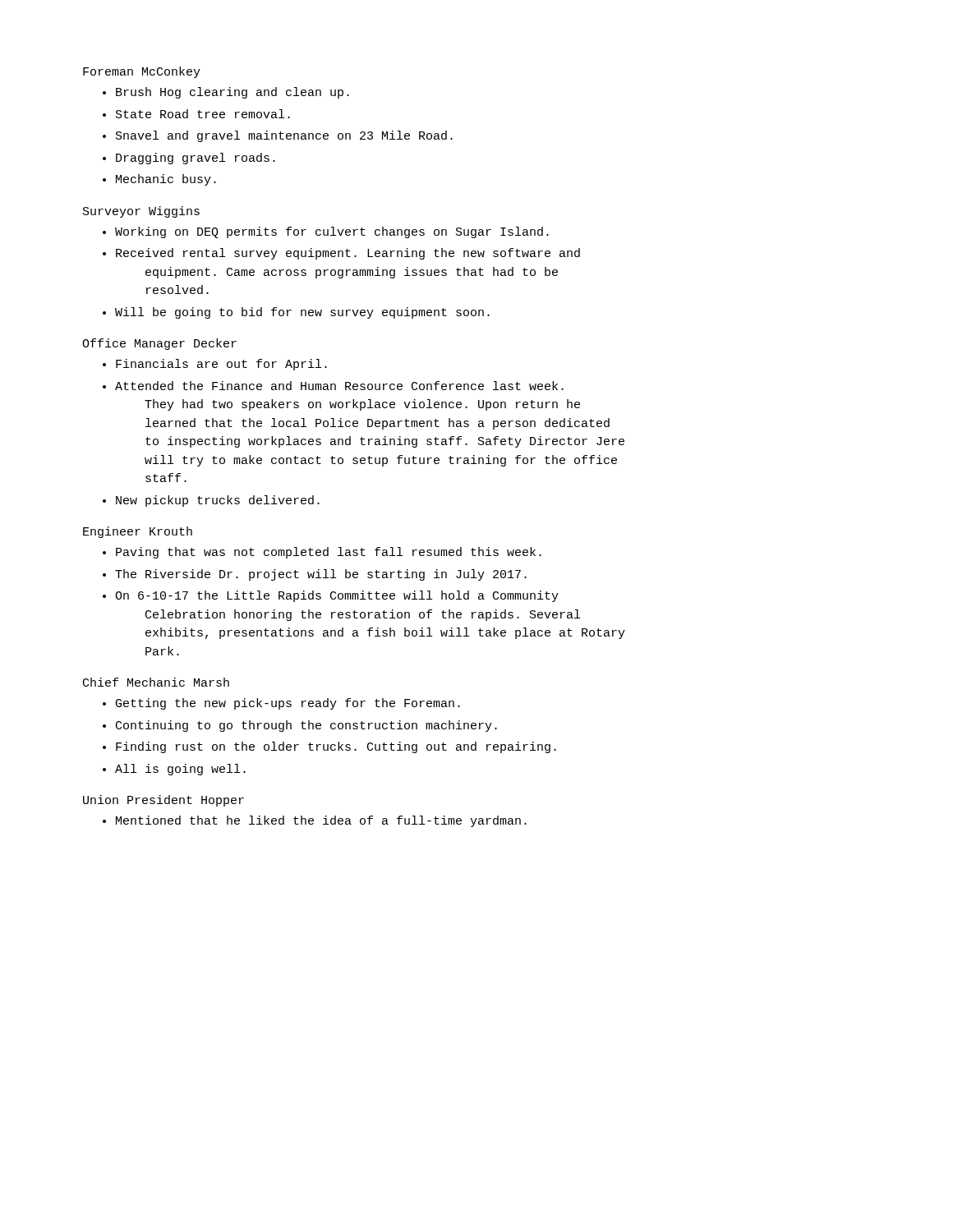Where does it say "Surveyor Wiggins"?
This screenshot has width=953, height=1232.
141,212
